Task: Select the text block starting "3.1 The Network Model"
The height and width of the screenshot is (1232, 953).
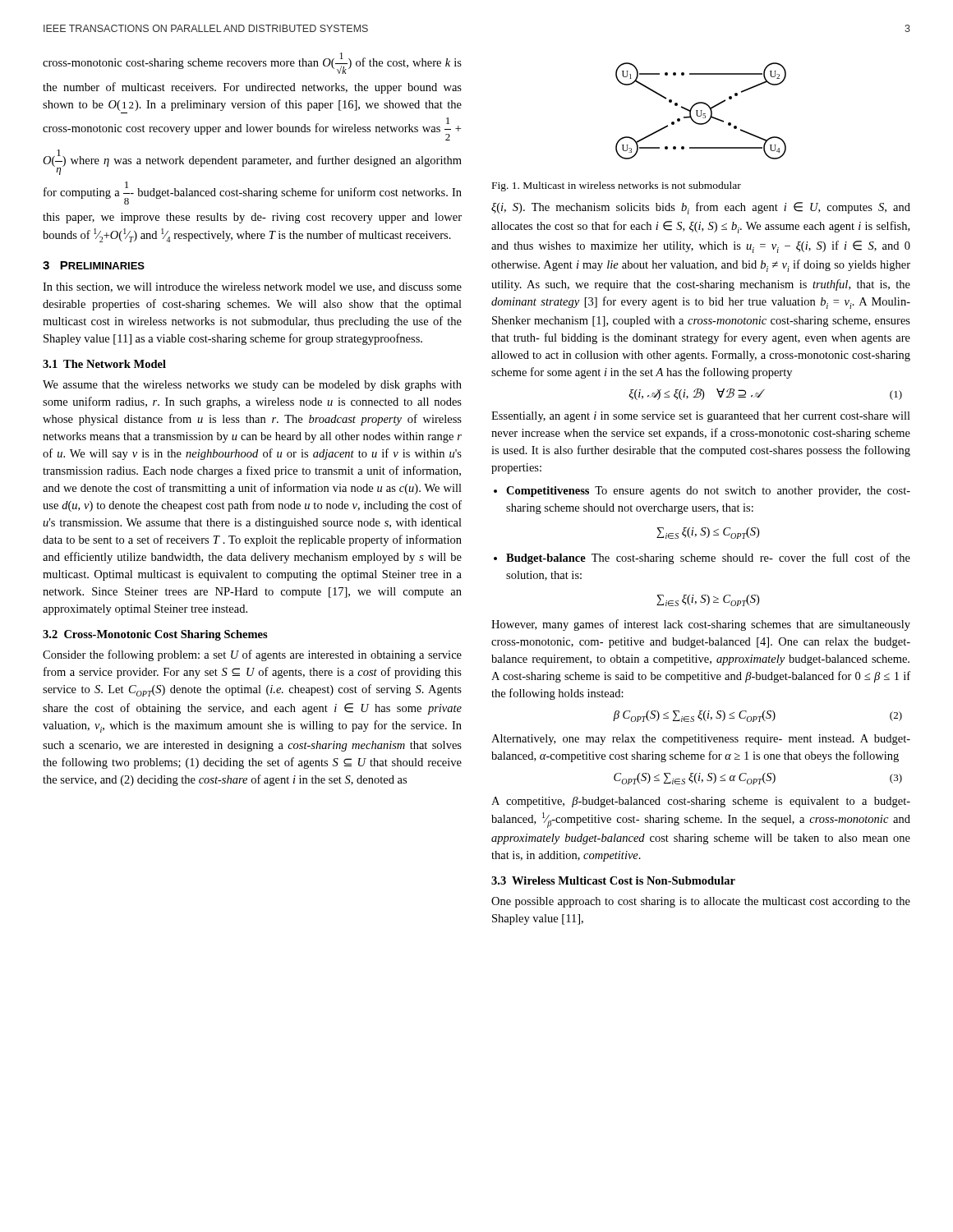Action: [104, 364]
